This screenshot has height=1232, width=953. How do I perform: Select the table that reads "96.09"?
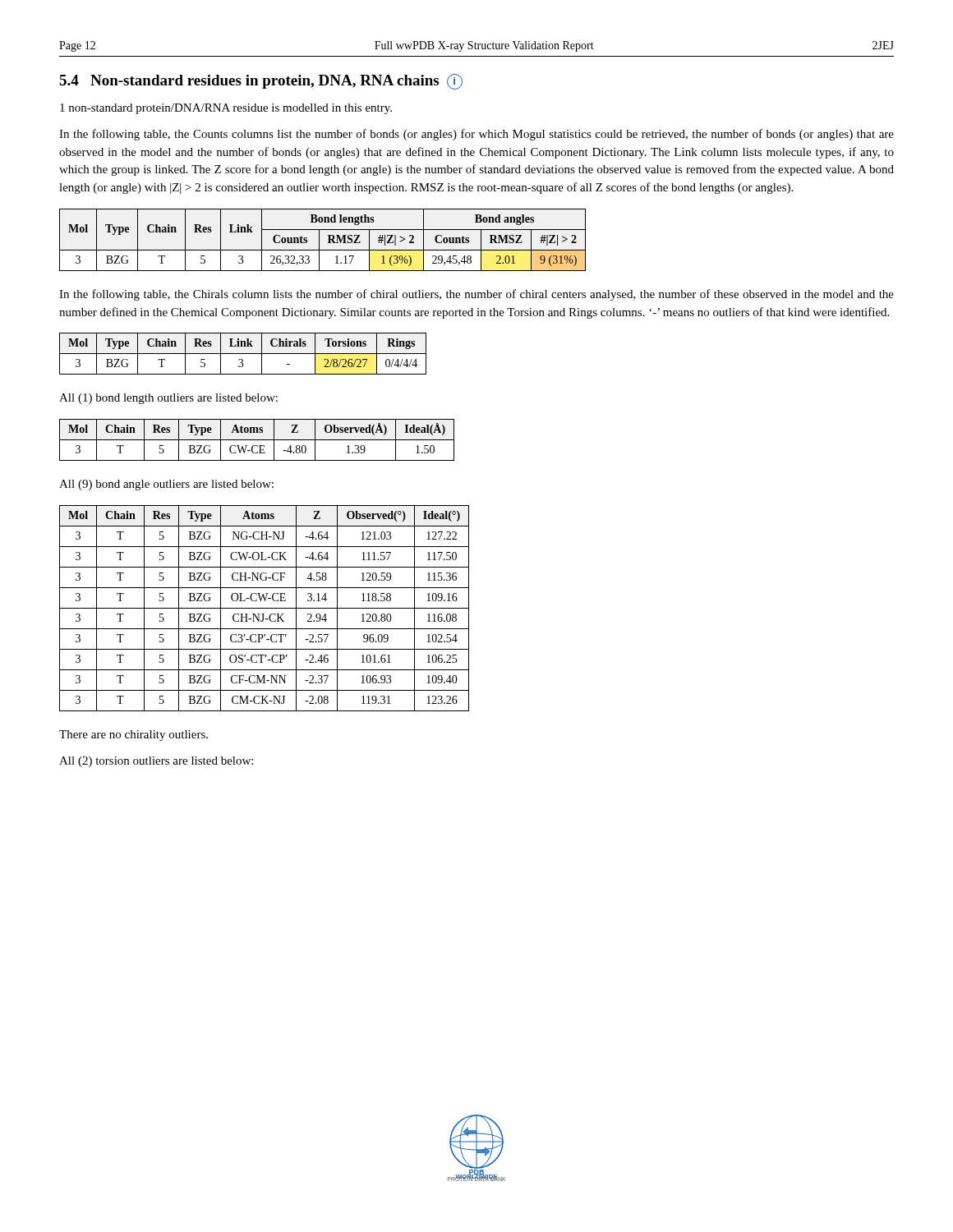[476, 608]
